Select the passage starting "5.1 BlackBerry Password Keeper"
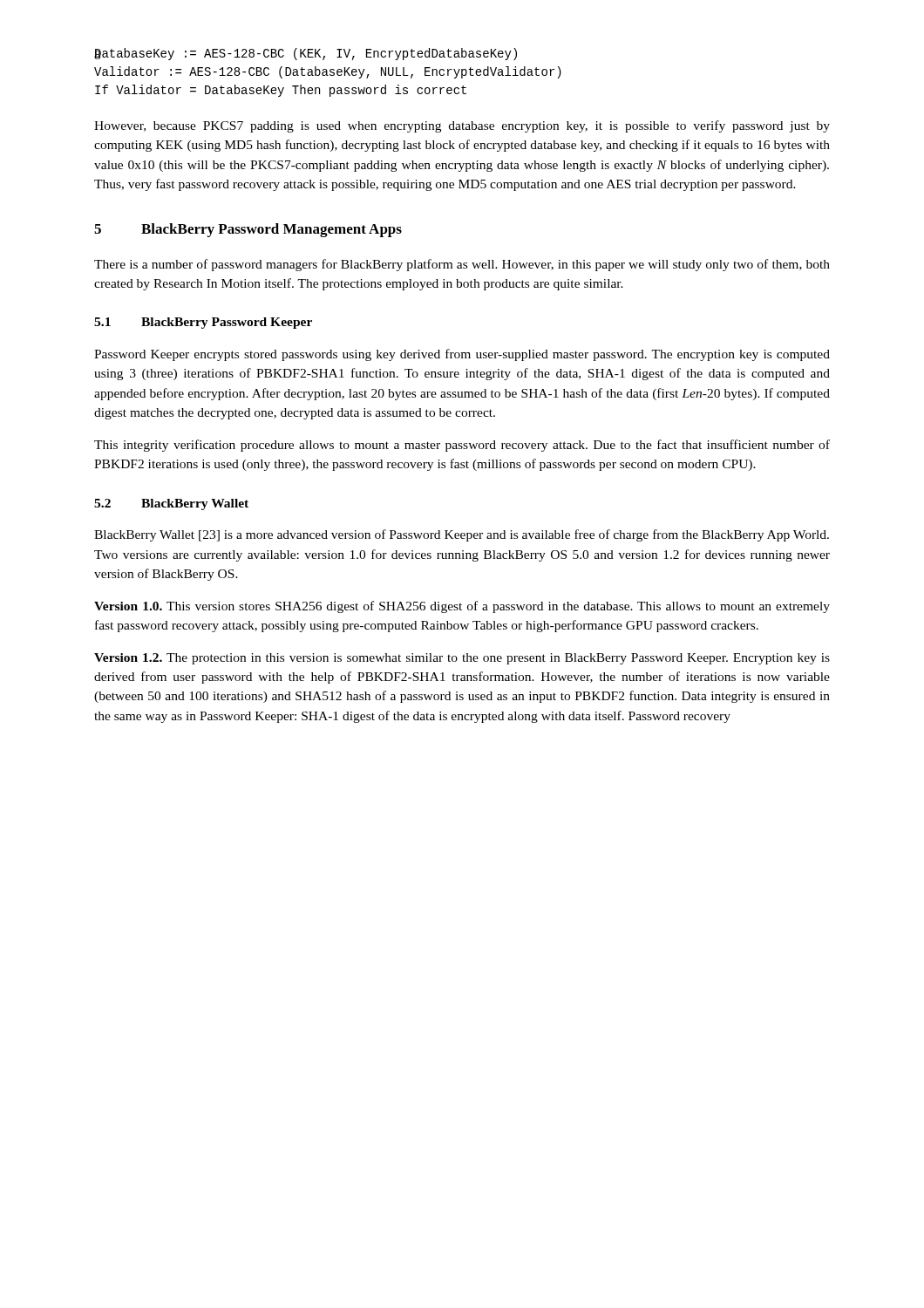The height and width of the screenshot is (1308, 924). [x=203, y=322]
